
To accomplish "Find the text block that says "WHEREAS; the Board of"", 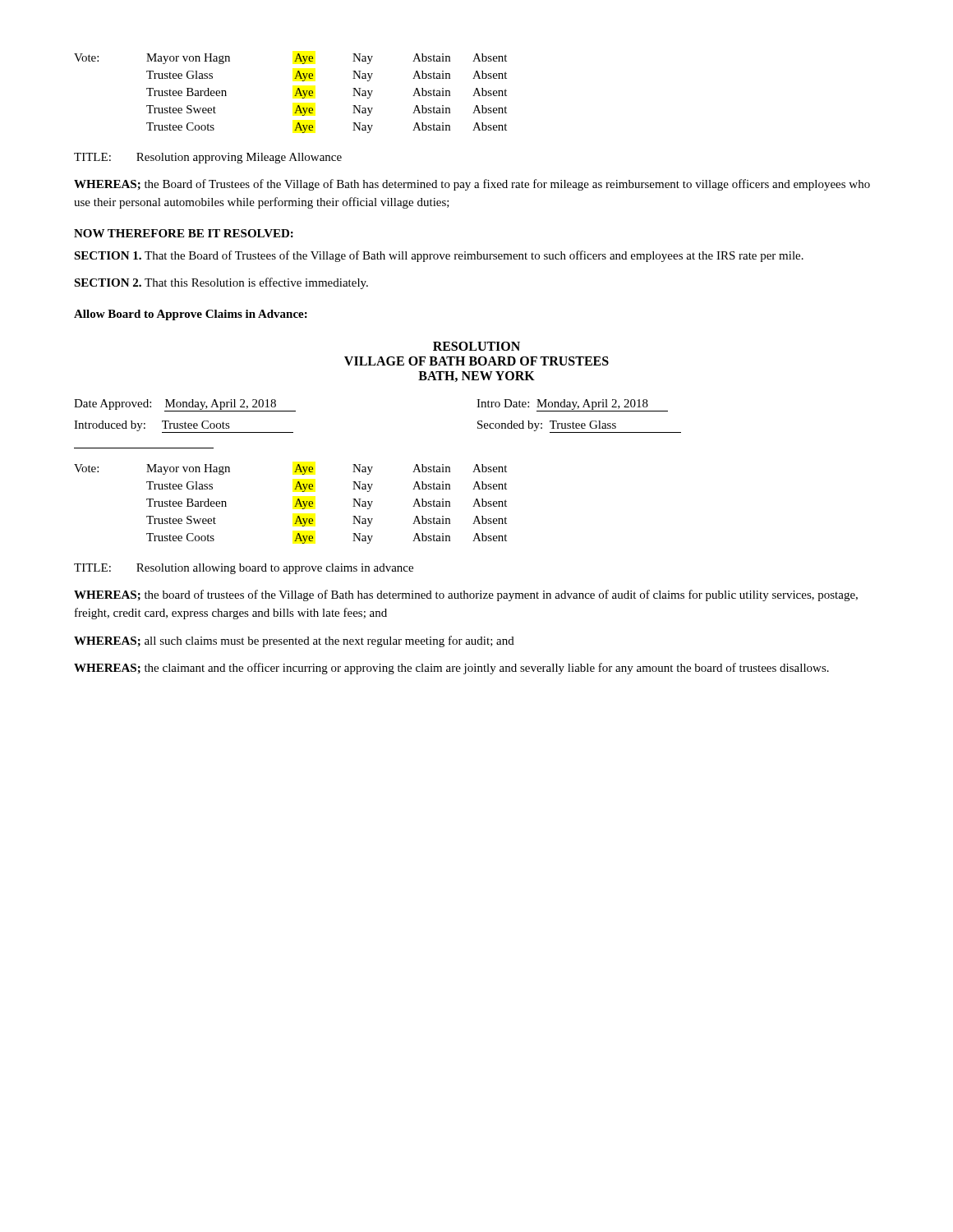I will point(472,193).
